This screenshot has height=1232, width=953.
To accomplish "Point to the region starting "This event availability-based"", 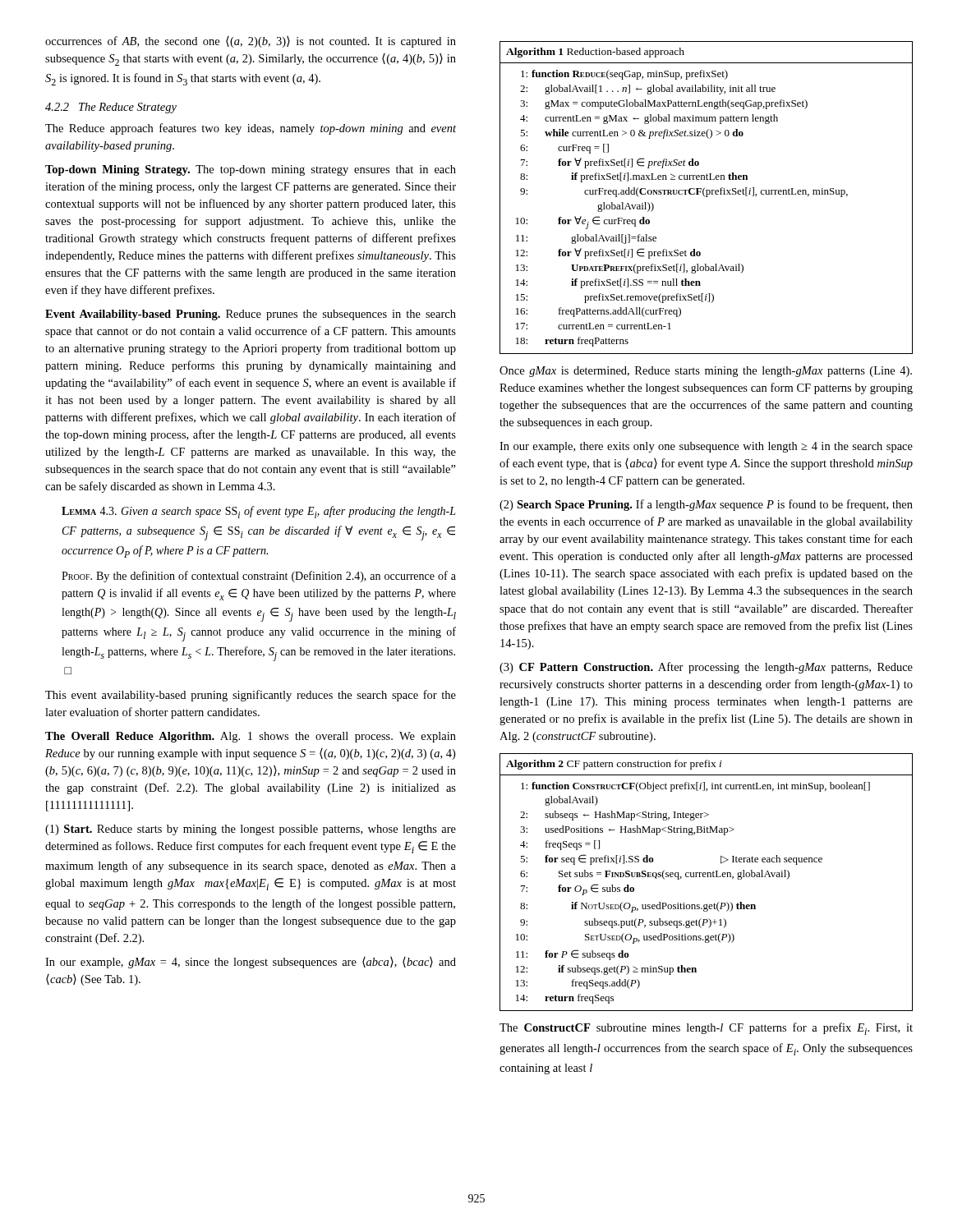I will (251, 750).
